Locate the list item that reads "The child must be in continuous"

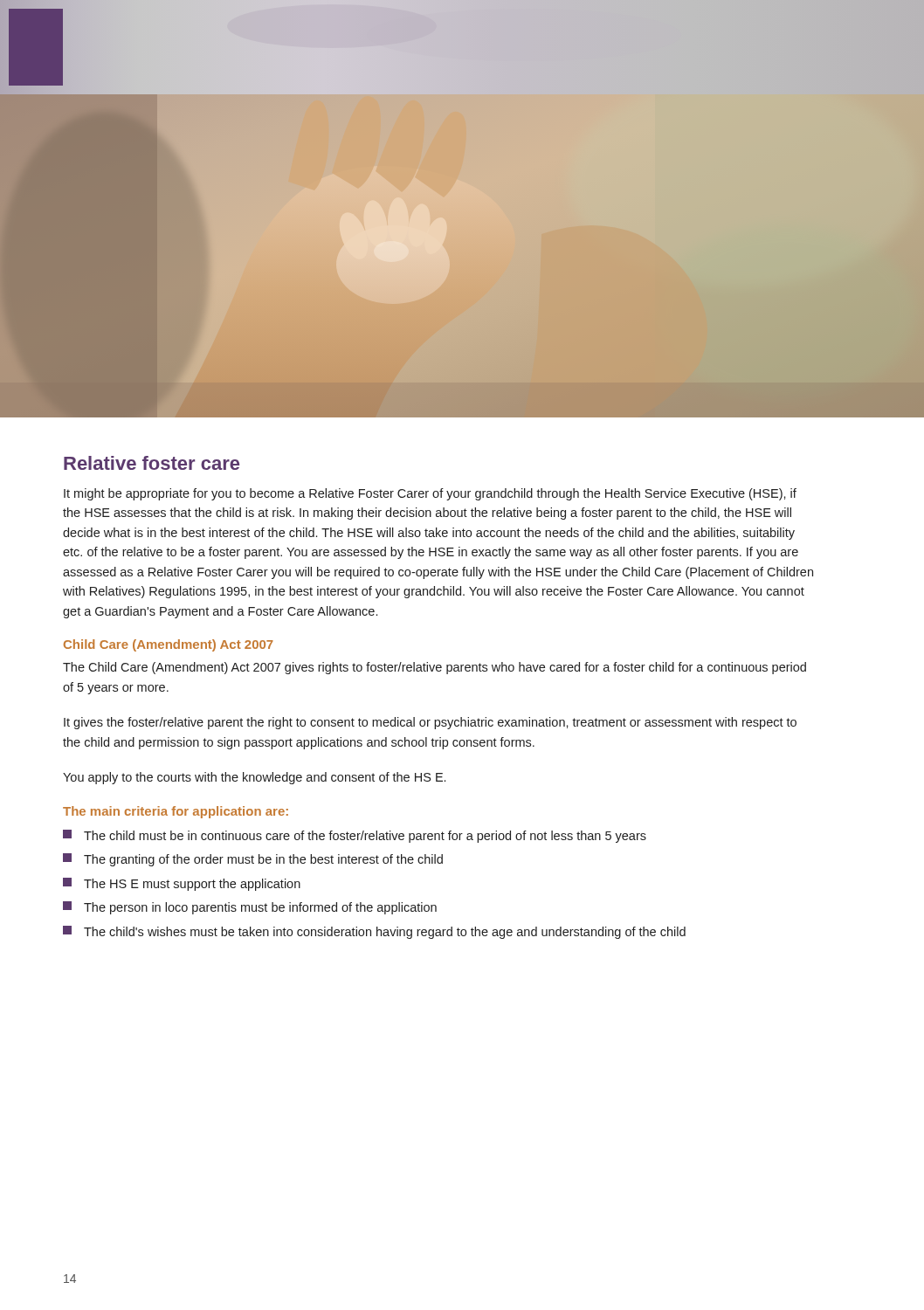click(438, 836)
